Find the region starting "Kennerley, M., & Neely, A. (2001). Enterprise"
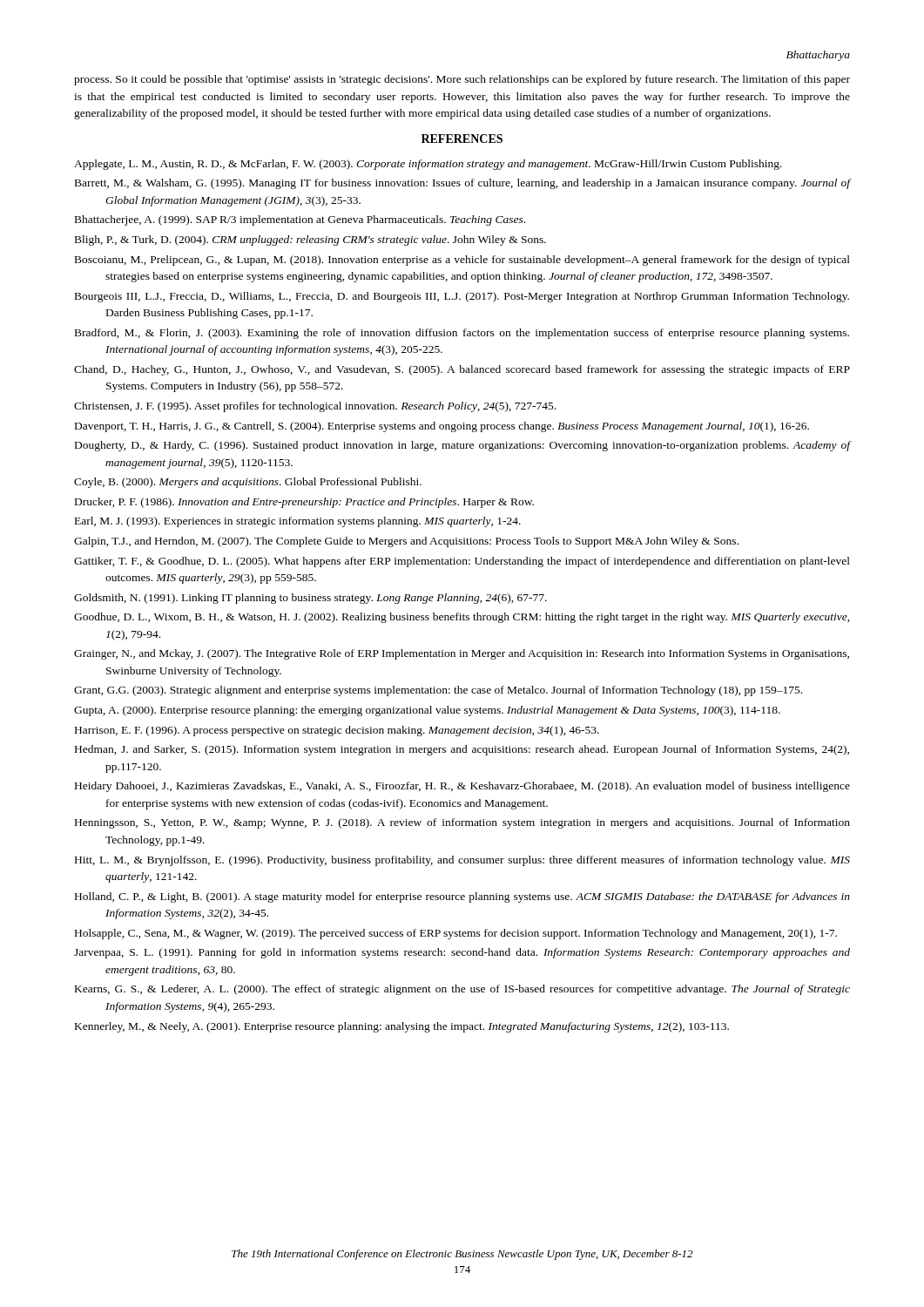The width and height of the screenshot is (924, 1307). [402, 1026]
